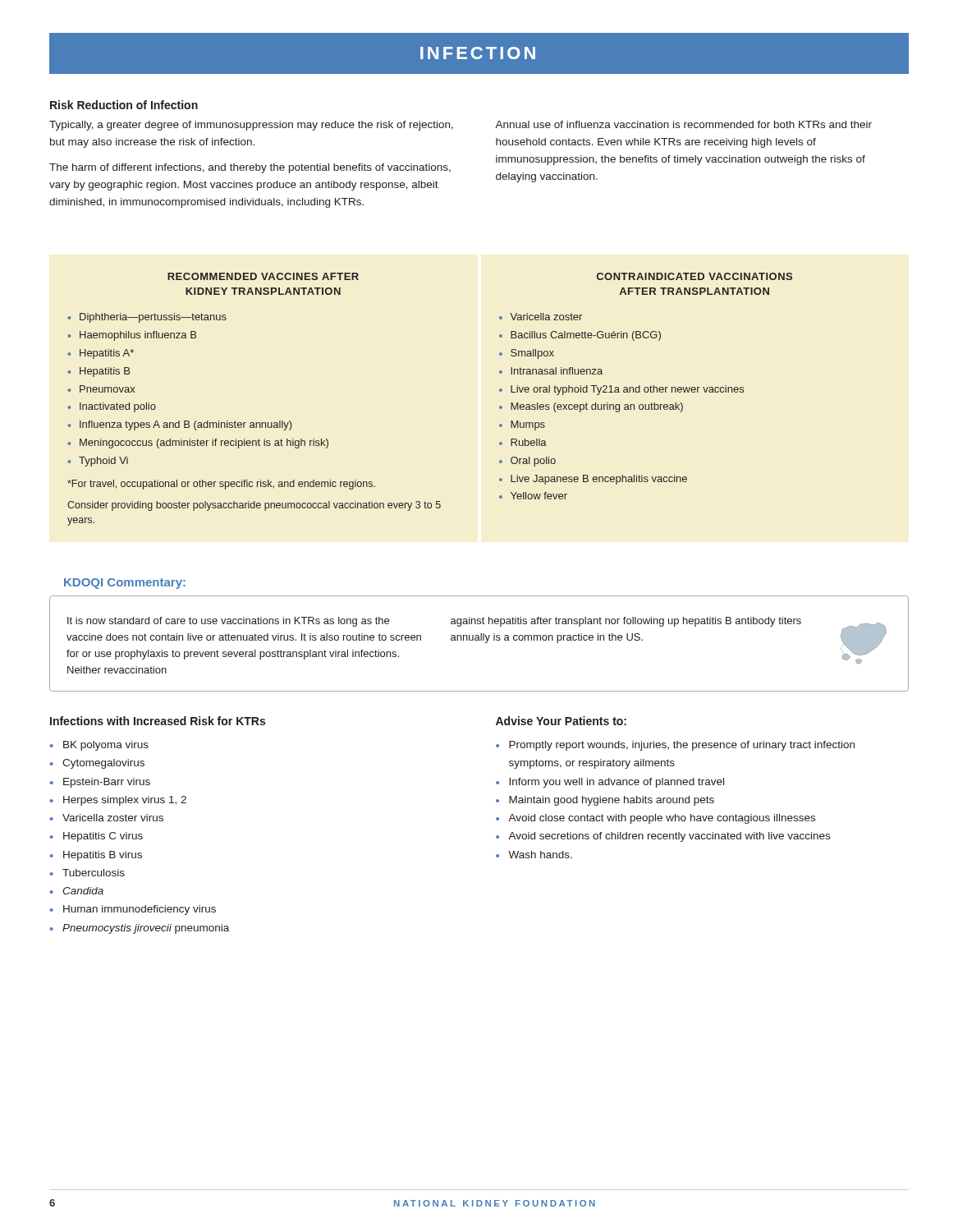This screenshot has height=1232, width=958.
Task: Find the list item with the text "Varicella zoster virus"
Action: 113,818
